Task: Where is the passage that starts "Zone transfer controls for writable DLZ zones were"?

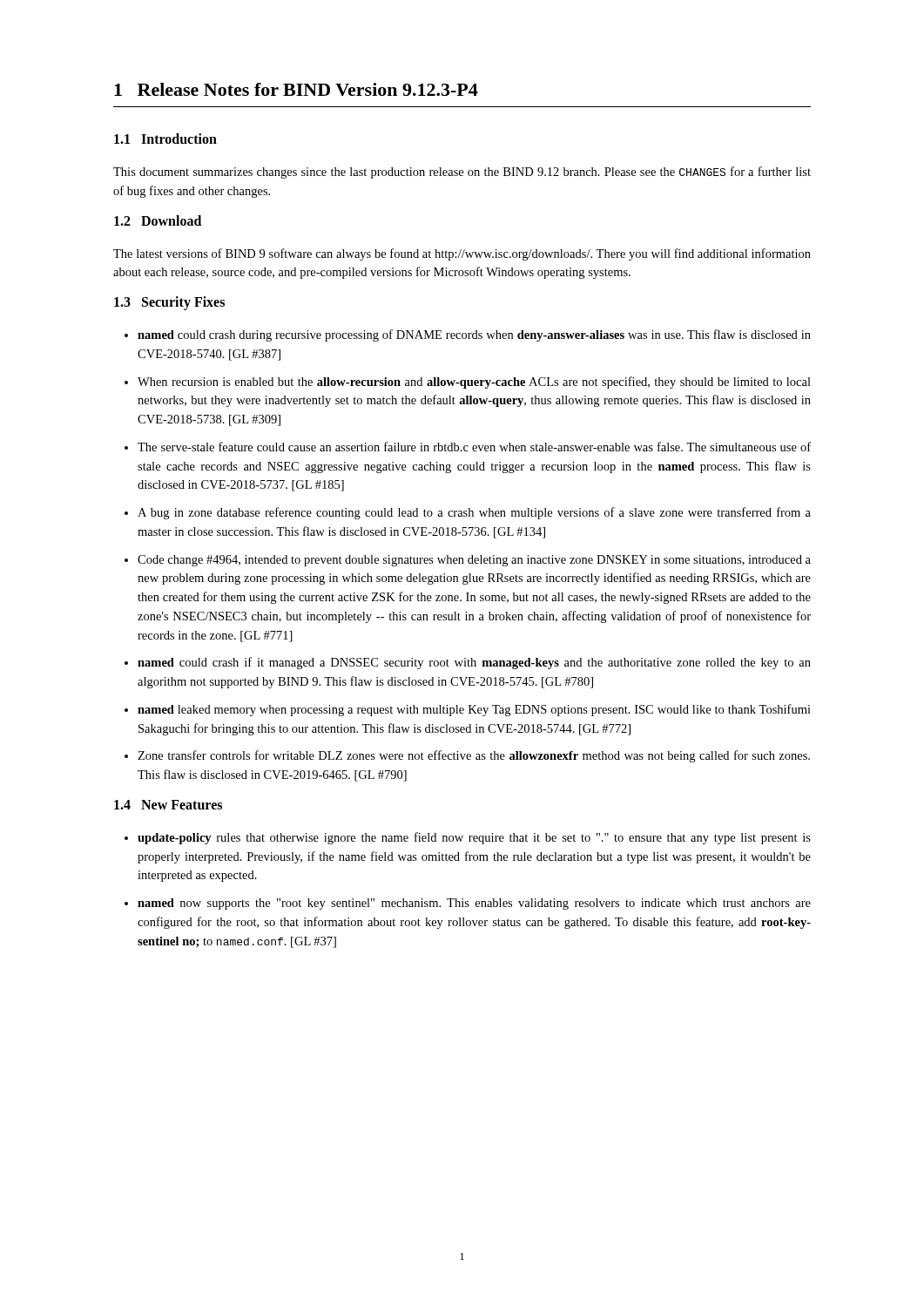Action: [x=474, y=765]
